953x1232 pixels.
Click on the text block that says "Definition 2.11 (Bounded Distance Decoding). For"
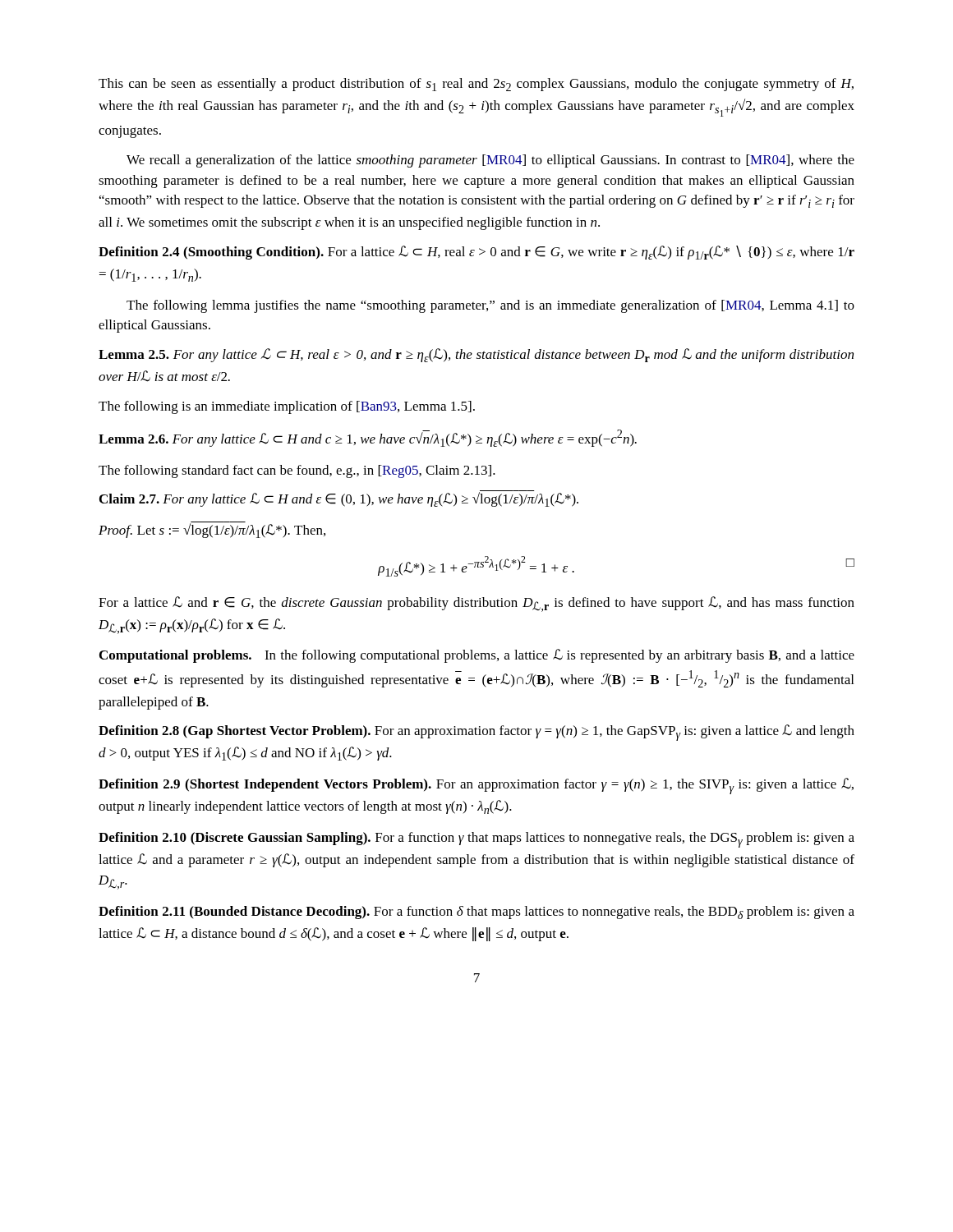[x=476, y=922]
